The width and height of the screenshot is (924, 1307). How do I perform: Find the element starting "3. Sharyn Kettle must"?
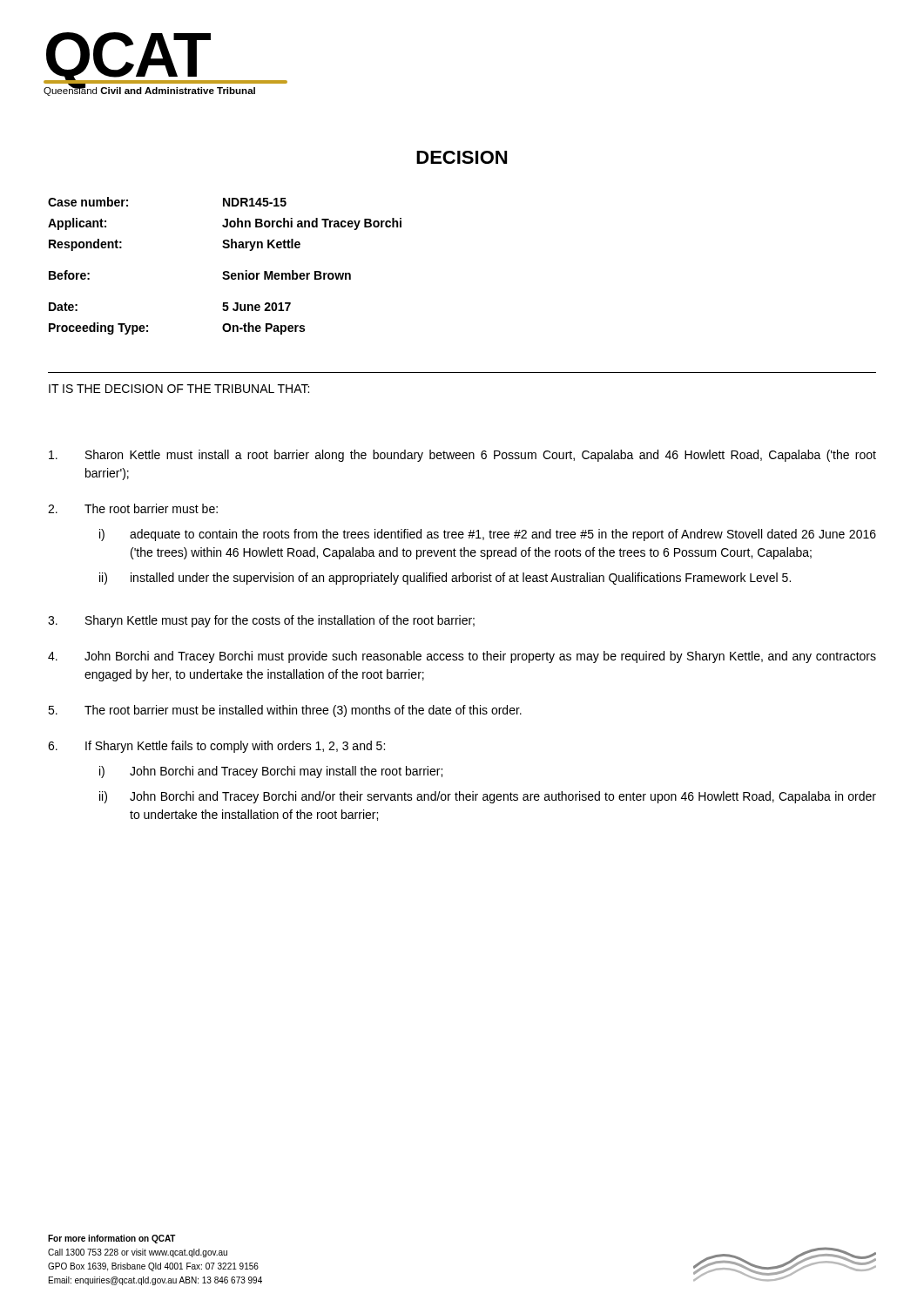tap(462, 621)
